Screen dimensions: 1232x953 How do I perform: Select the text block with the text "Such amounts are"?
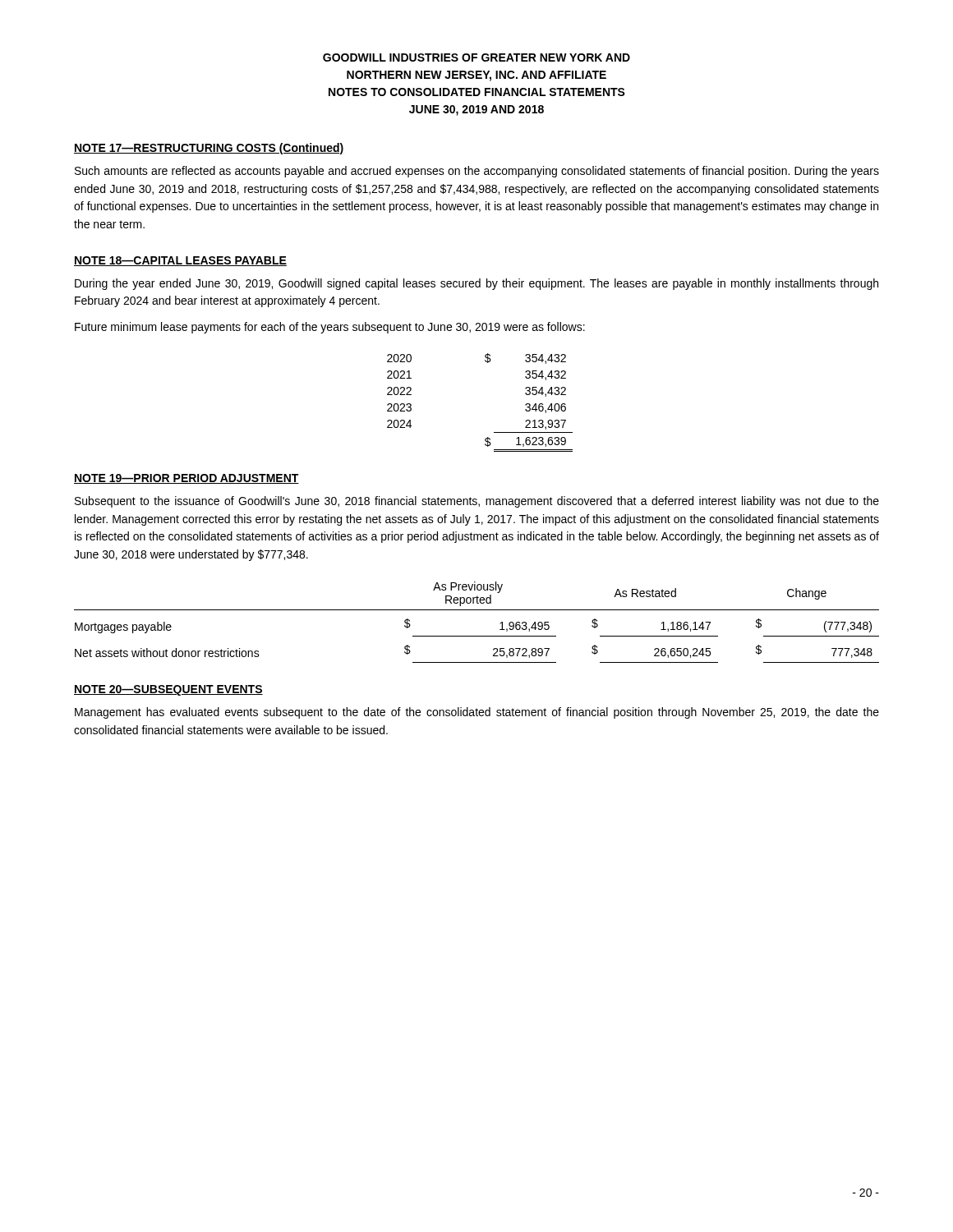[476, 198]
